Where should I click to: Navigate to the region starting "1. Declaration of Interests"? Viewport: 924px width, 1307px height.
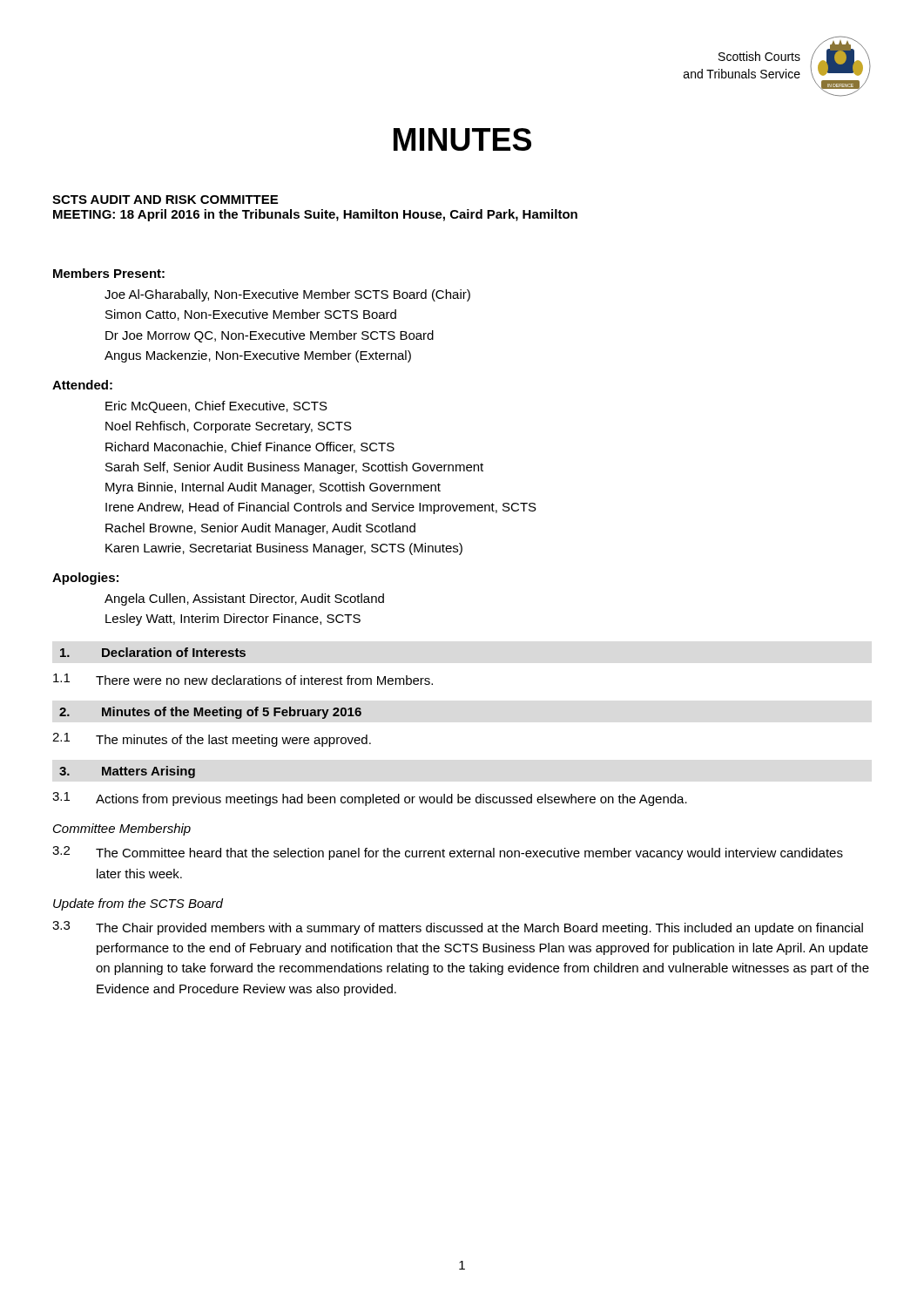[x=153, y=652]
